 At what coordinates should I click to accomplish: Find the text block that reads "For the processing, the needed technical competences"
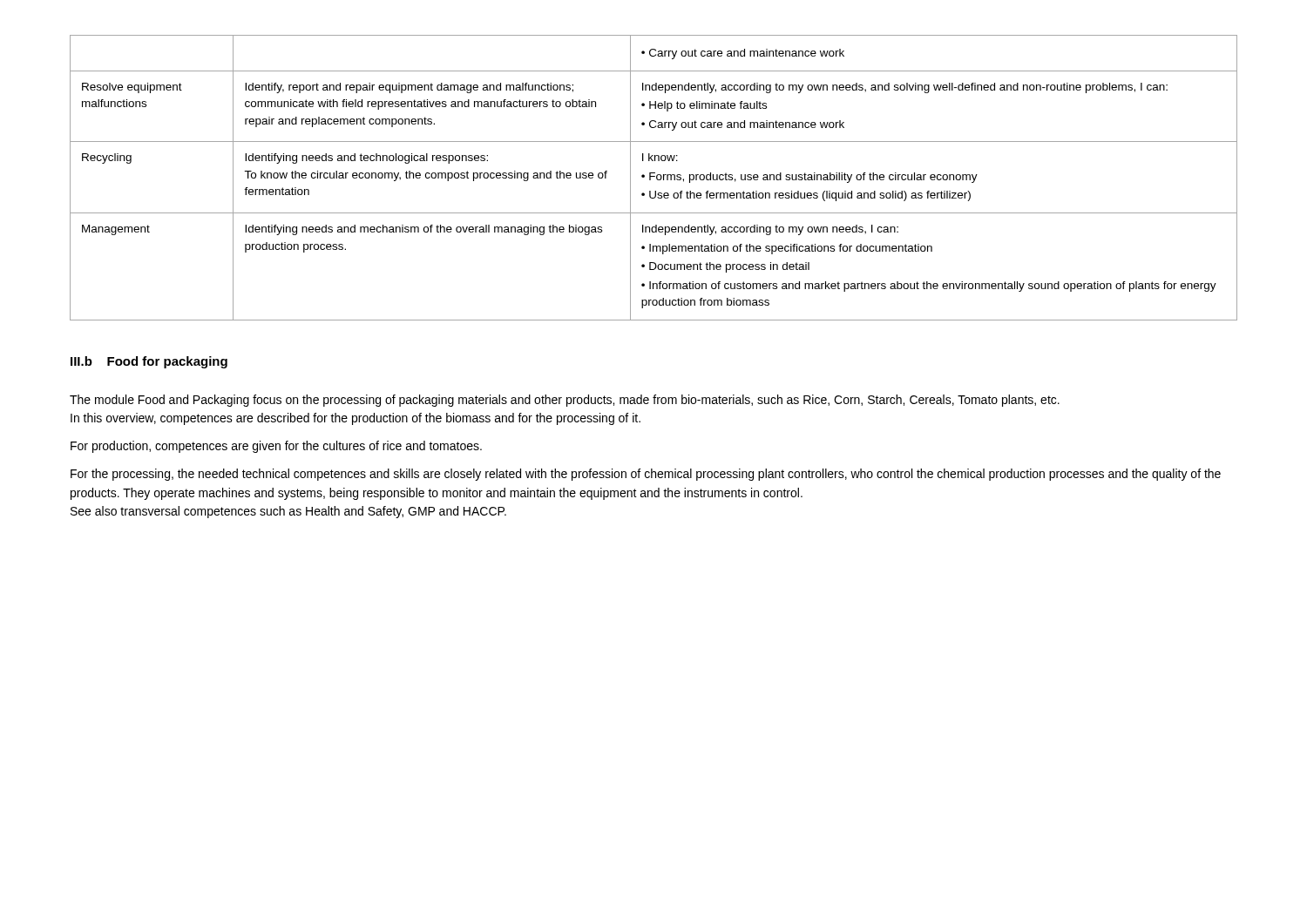[645, 492]
